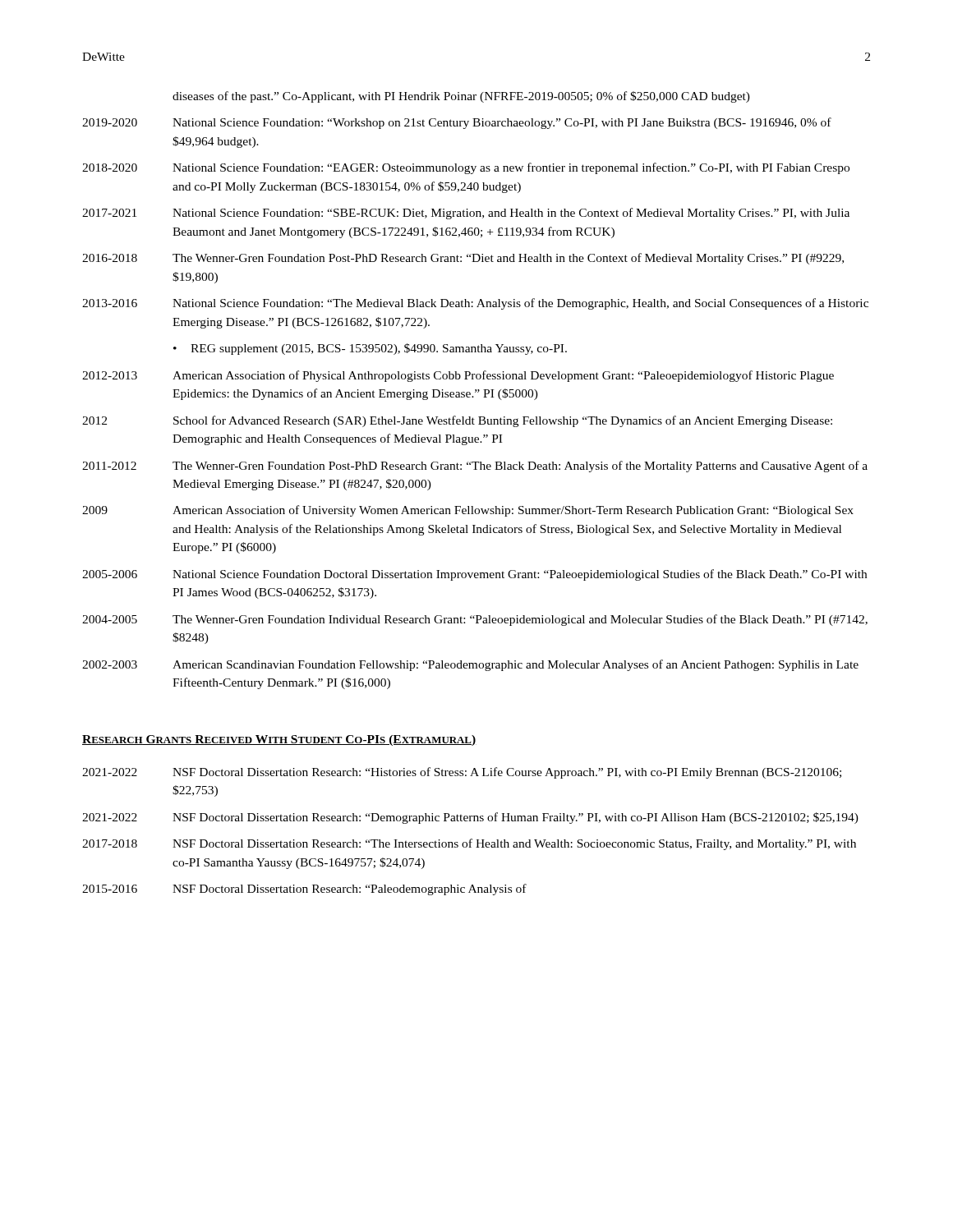Find the list item that reads "2004-2005 The Wenner-Gren Foundation Individual Research Grant:"
953x1232 pixels.
click(476, 629)
